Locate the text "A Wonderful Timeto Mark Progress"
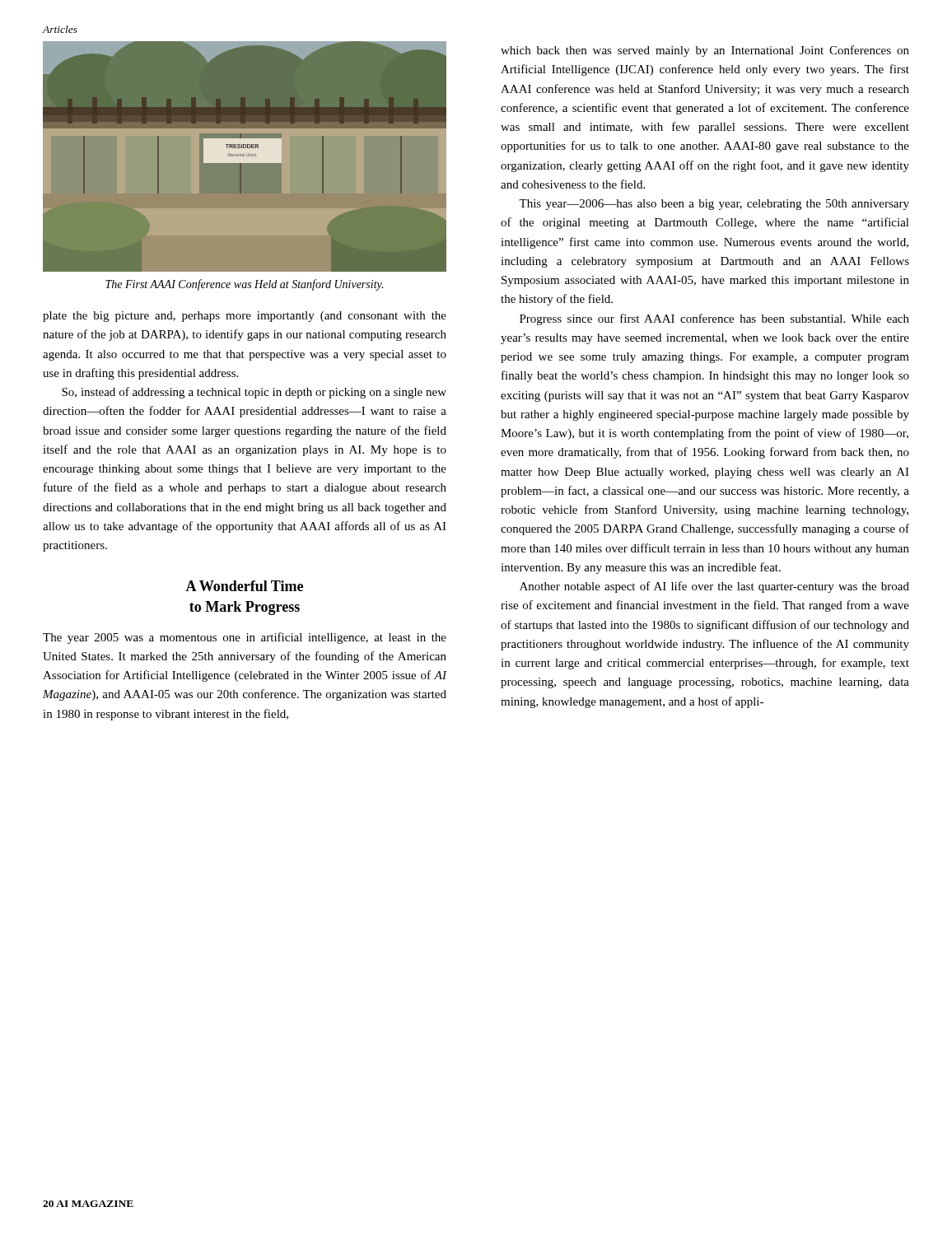The height and width of the screenshot is (1235, 952). pos(245,597)
